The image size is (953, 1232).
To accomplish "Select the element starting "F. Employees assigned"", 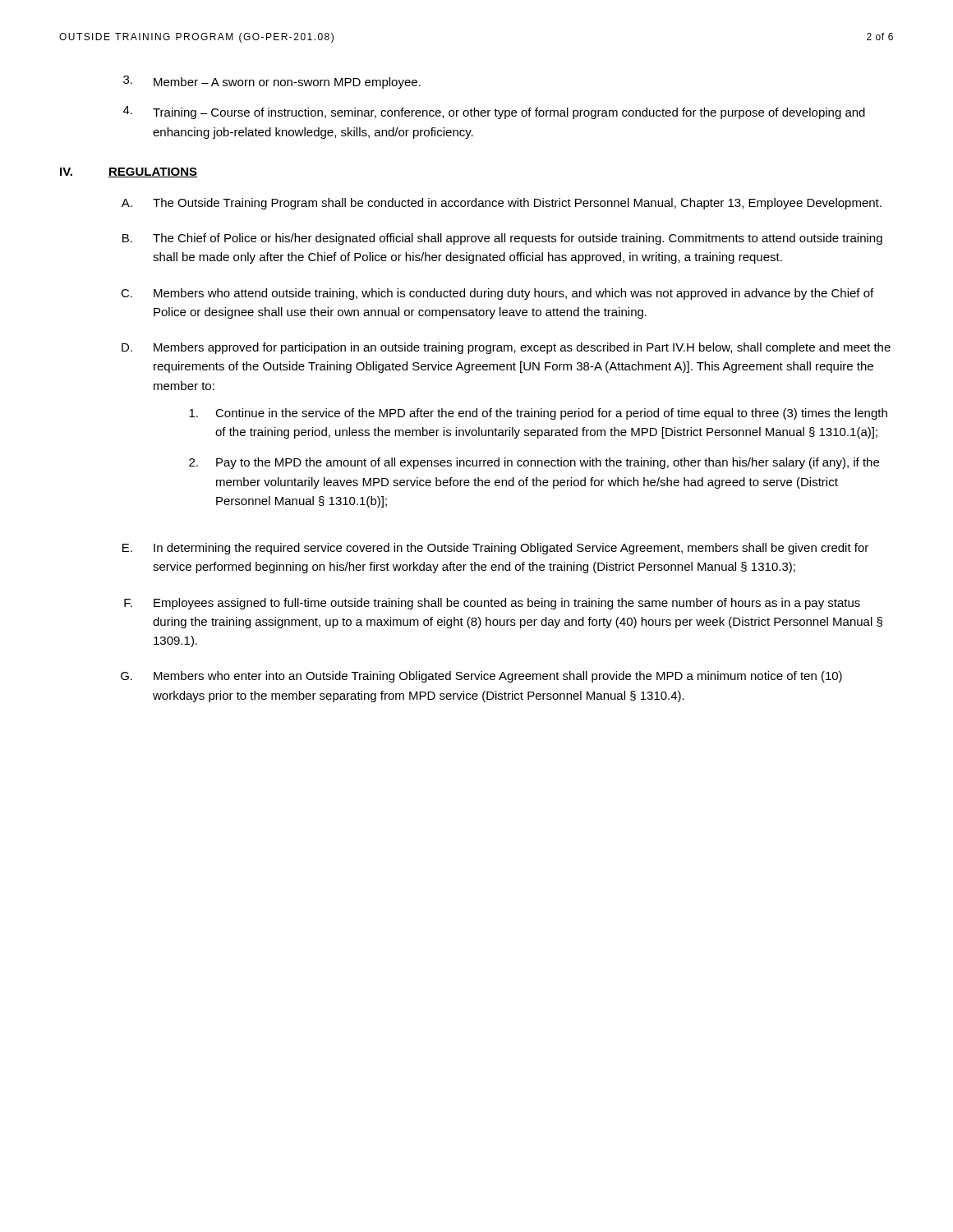I will 476,621.
